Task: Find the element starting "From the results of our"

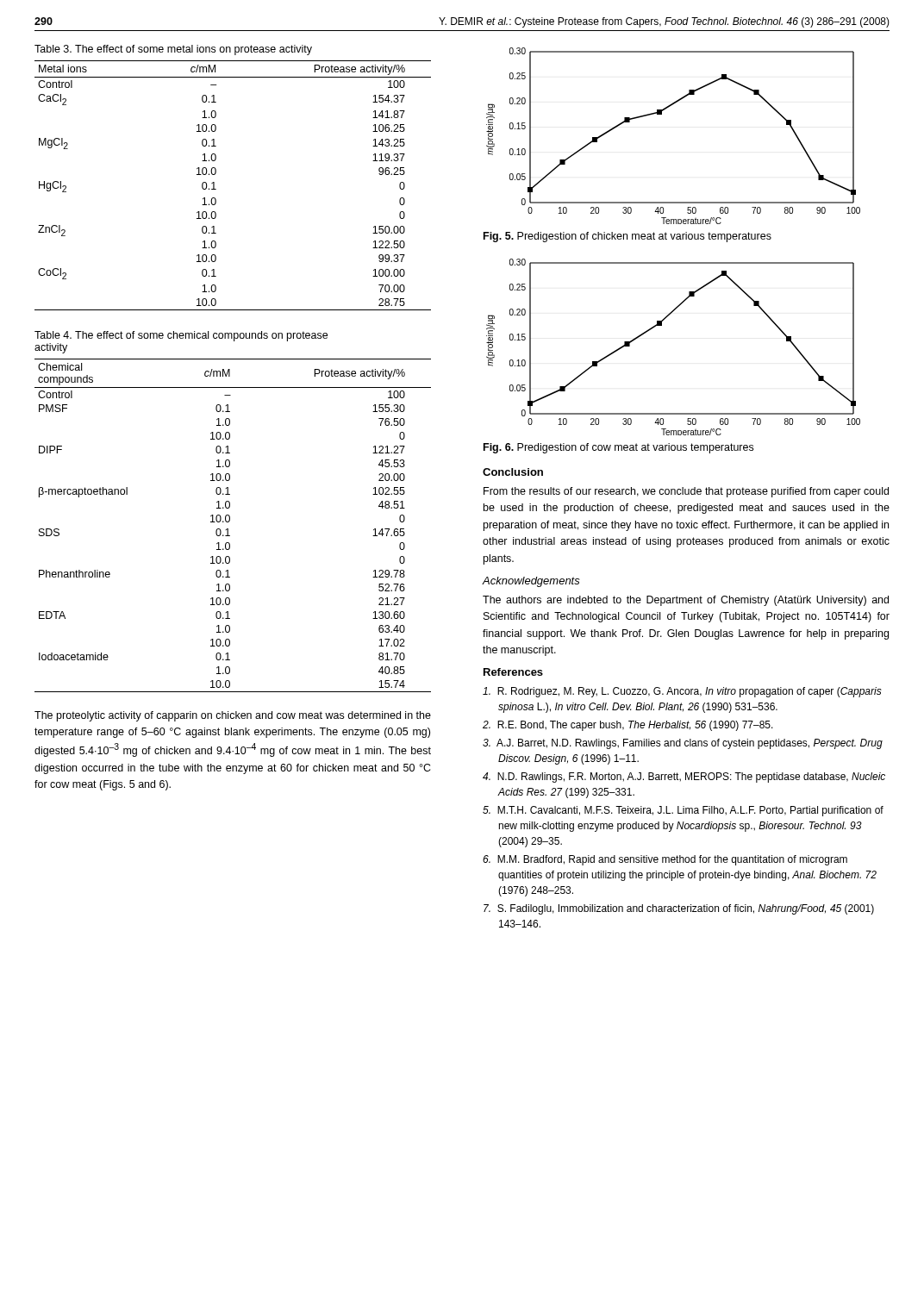Action: [686, 525]
